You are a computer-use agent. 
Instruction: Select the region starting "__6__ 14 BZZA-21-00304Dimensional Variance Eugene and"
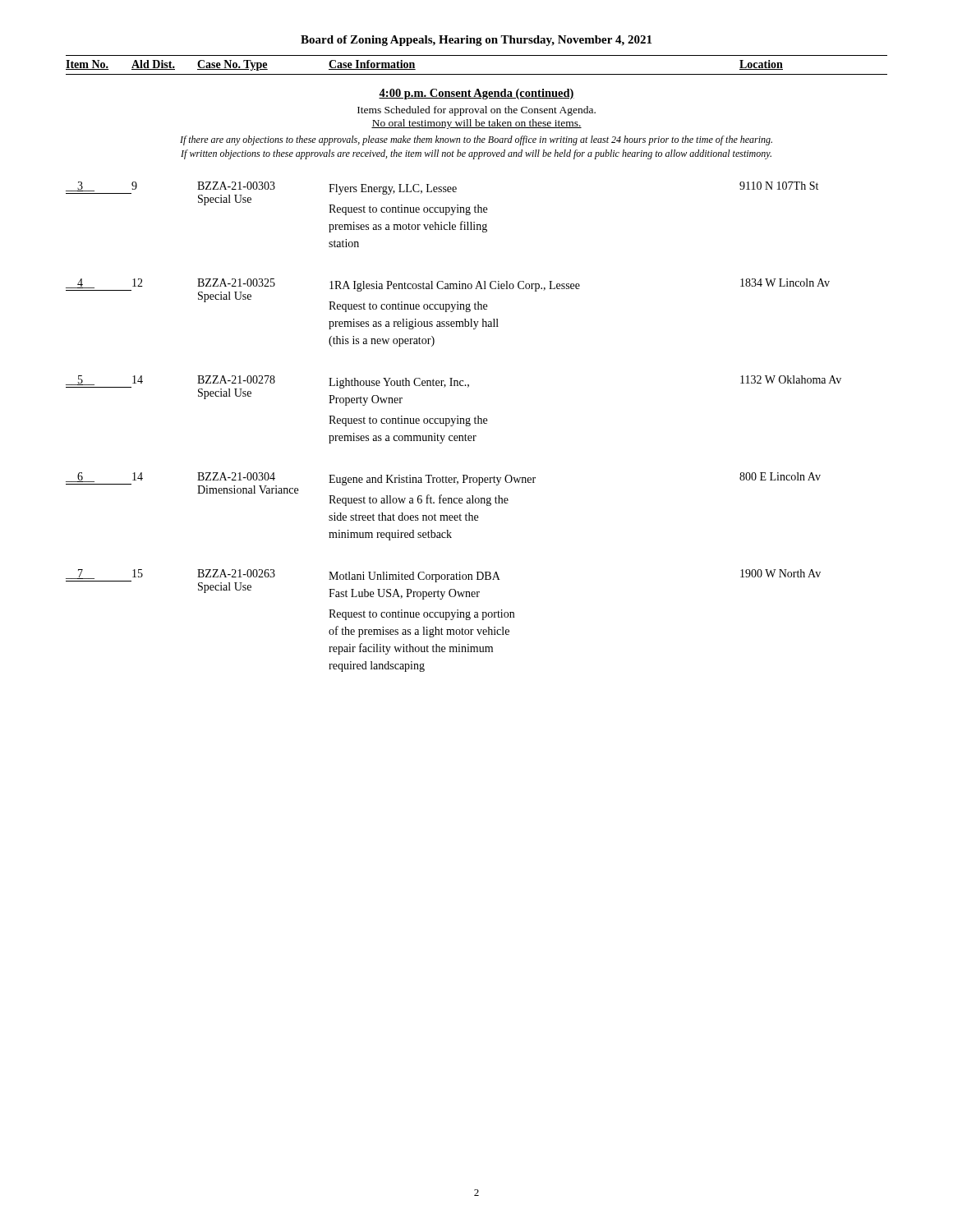pos(476,507)
